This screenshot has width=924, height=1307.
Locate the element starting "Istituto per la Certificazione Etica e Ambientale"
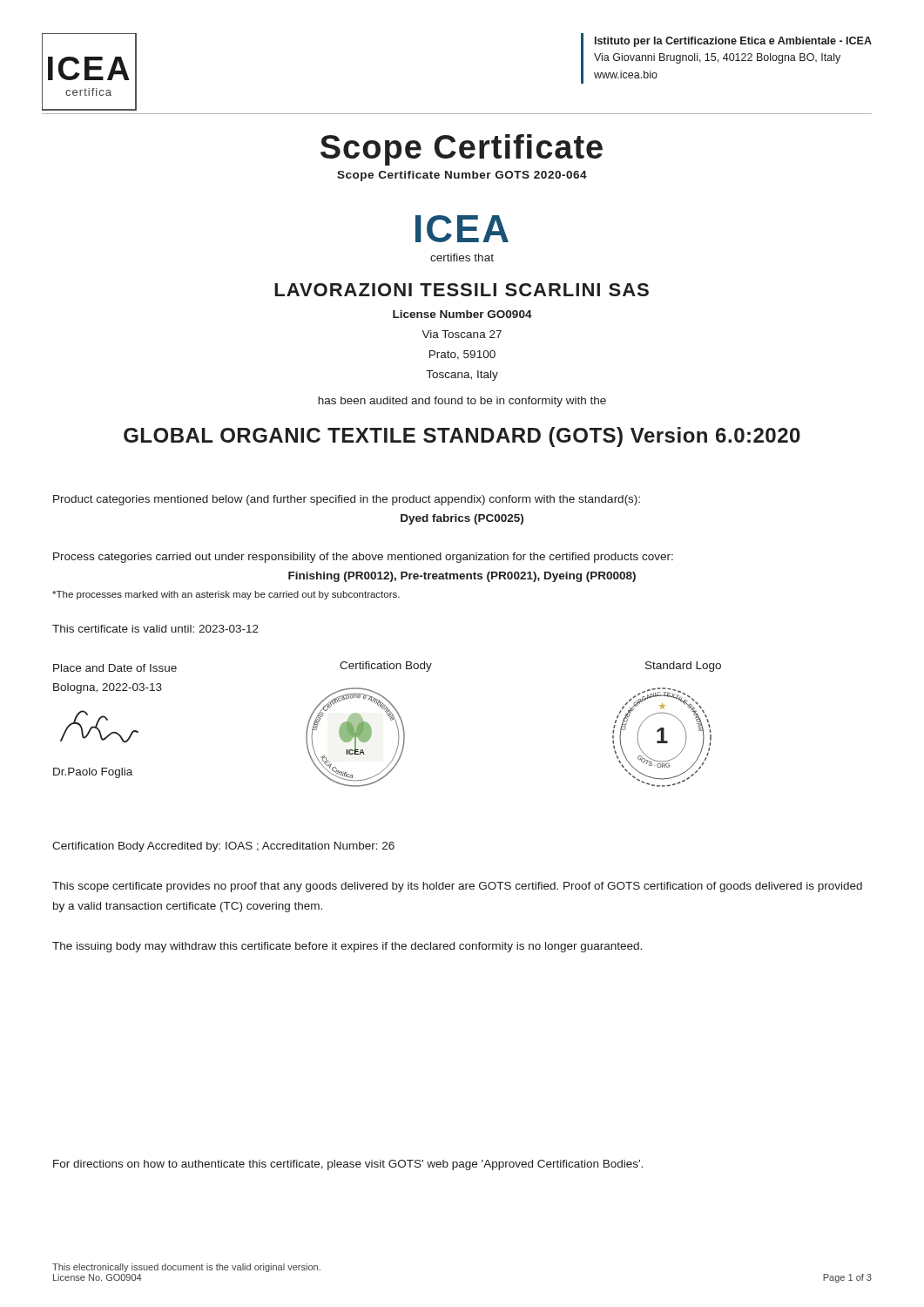(733, 58)
